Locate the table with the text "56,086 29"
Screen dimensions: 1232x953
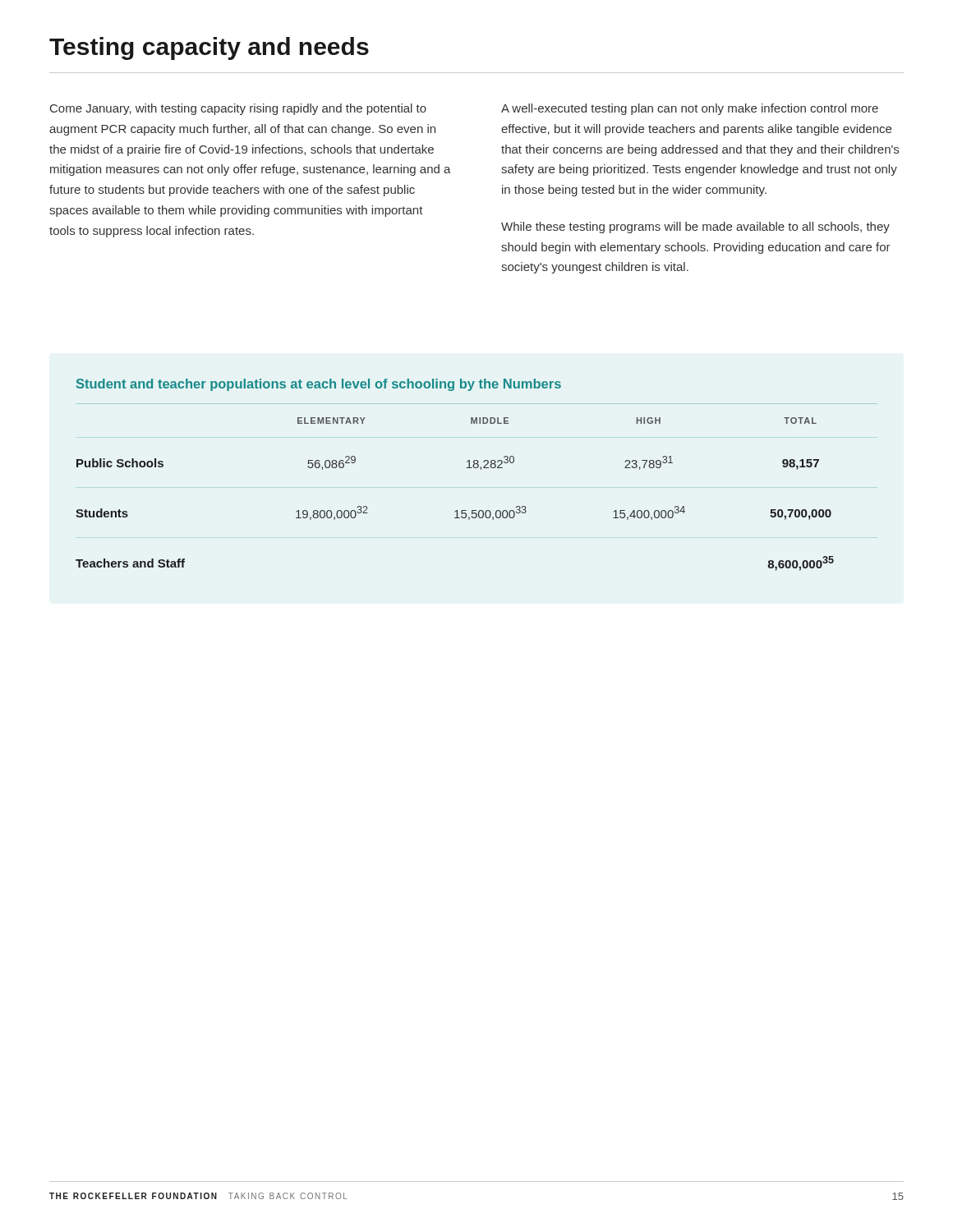coord(476,496)
